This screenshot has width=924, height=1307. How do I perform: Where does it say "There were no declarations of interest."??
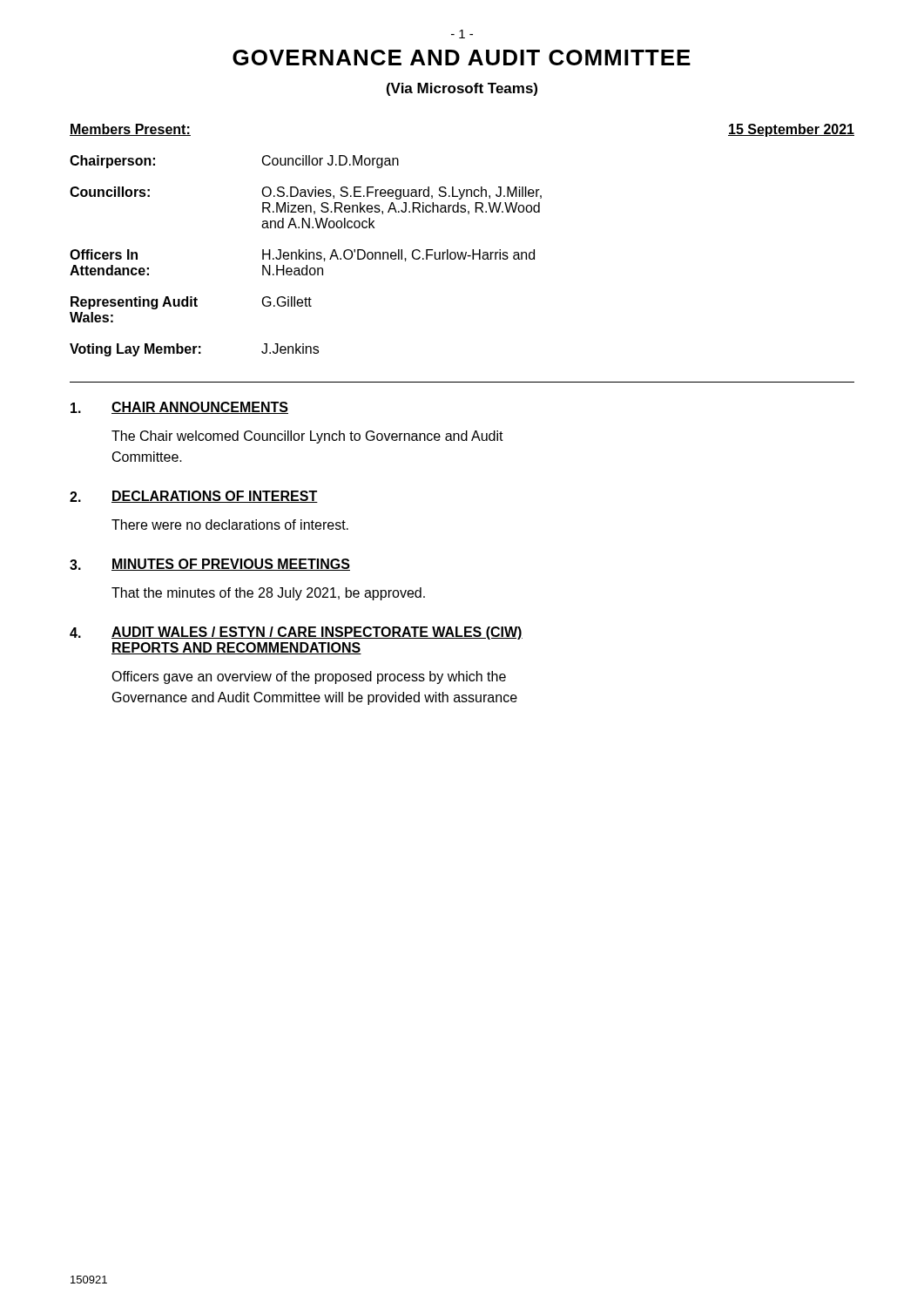pyautogui.click(x=230, y=525)
